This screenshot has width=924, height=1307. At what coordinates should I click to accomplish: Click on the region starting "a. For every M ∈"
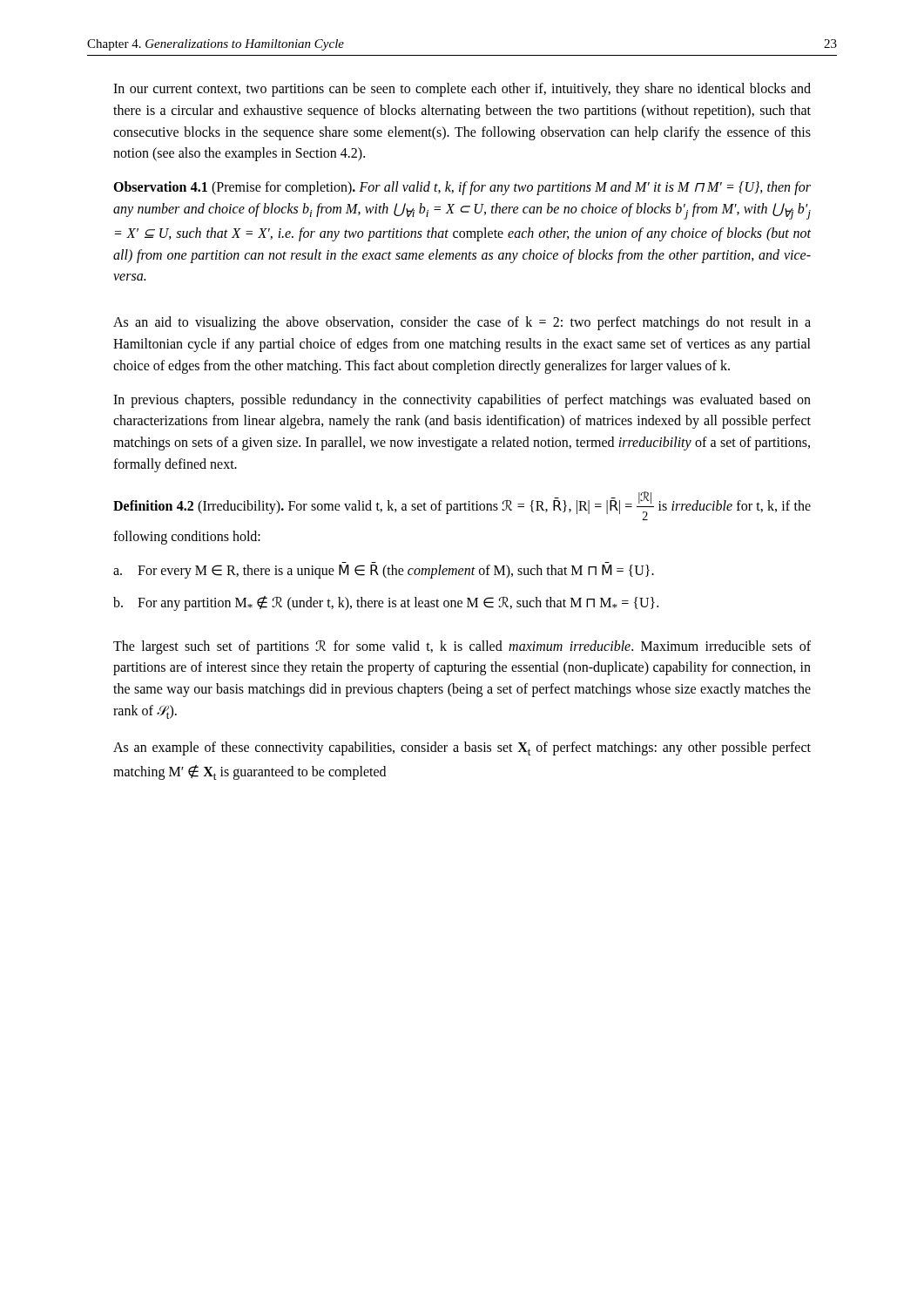click(x=462, y=571)
